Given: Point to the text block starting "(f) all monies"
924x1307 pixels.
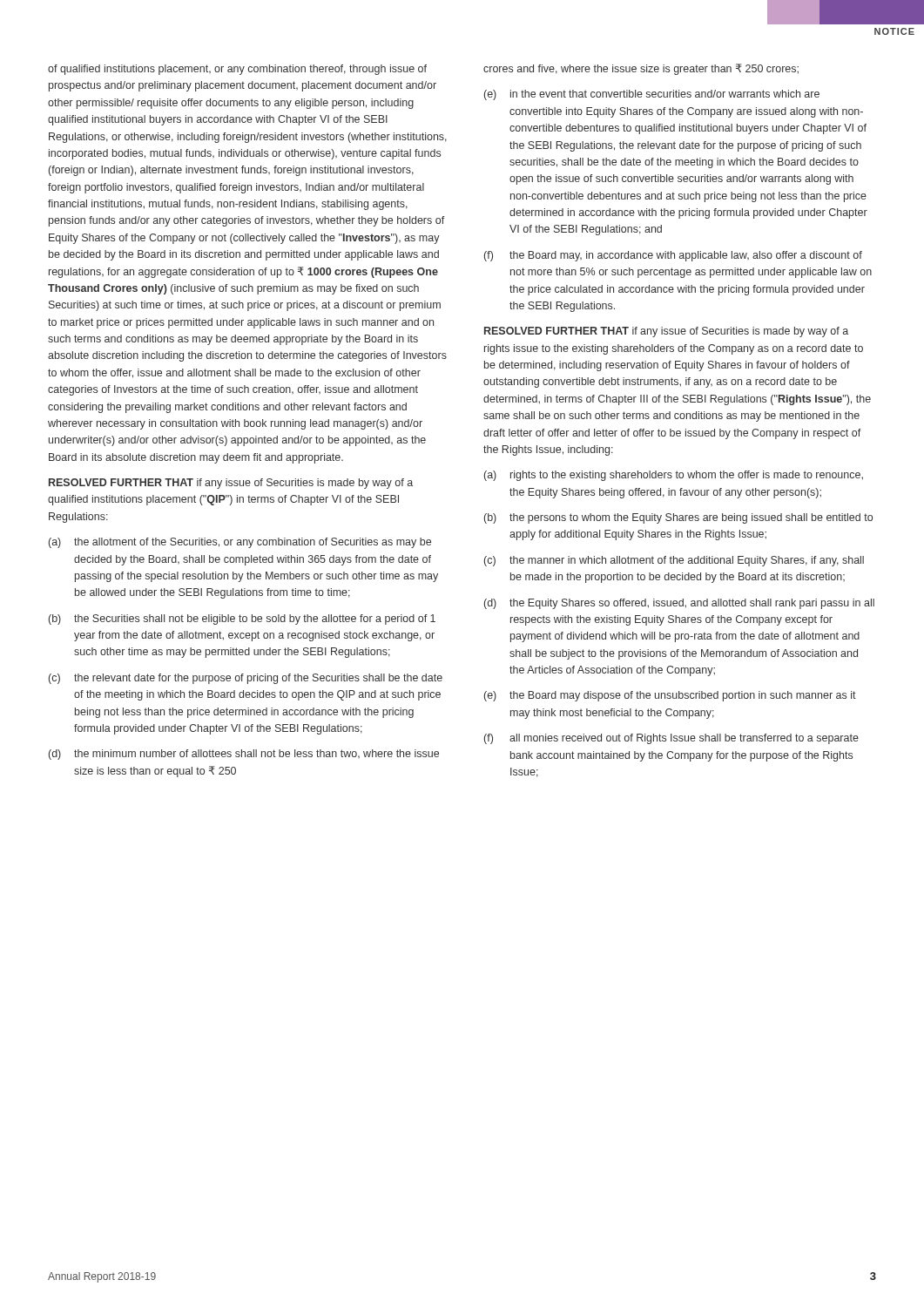Looking at the screenshot, I should pos(679,756).
